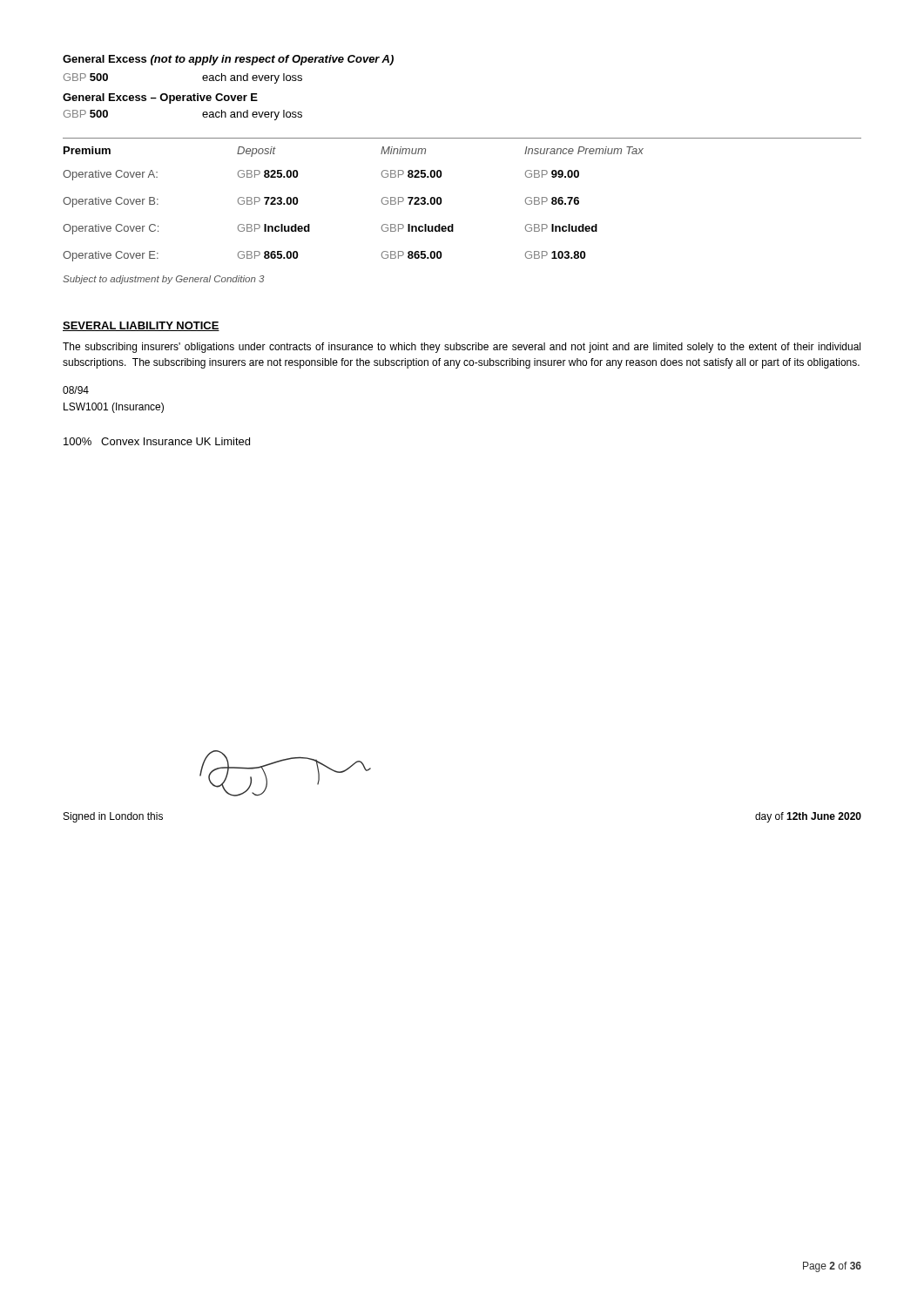Screen dimensions: 1307x924
Task: Point to "100% Convex Insurance UK Limited"
Action: point(157,442)
